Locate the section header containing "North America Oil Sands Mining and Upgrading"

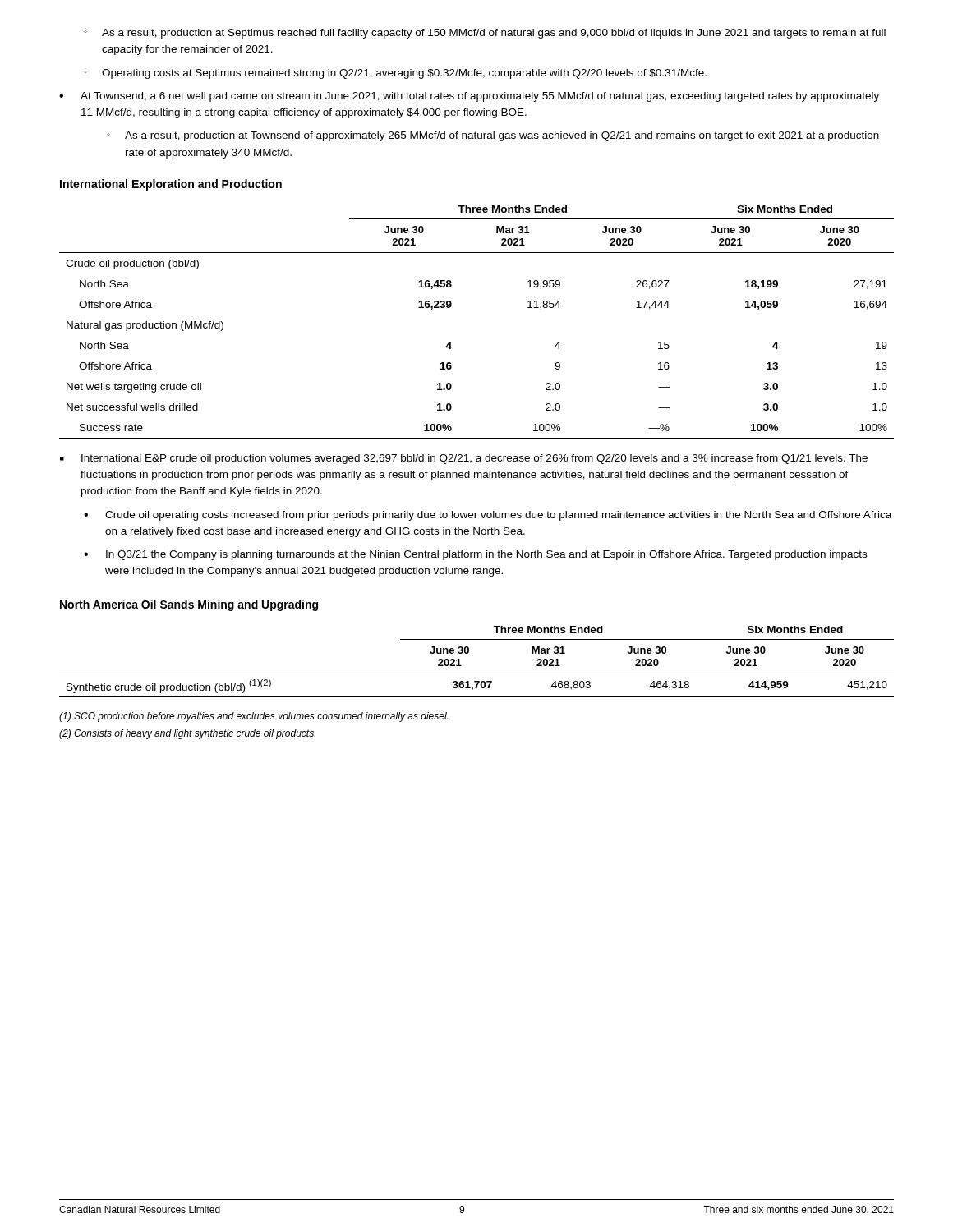(x=189, y=604)
